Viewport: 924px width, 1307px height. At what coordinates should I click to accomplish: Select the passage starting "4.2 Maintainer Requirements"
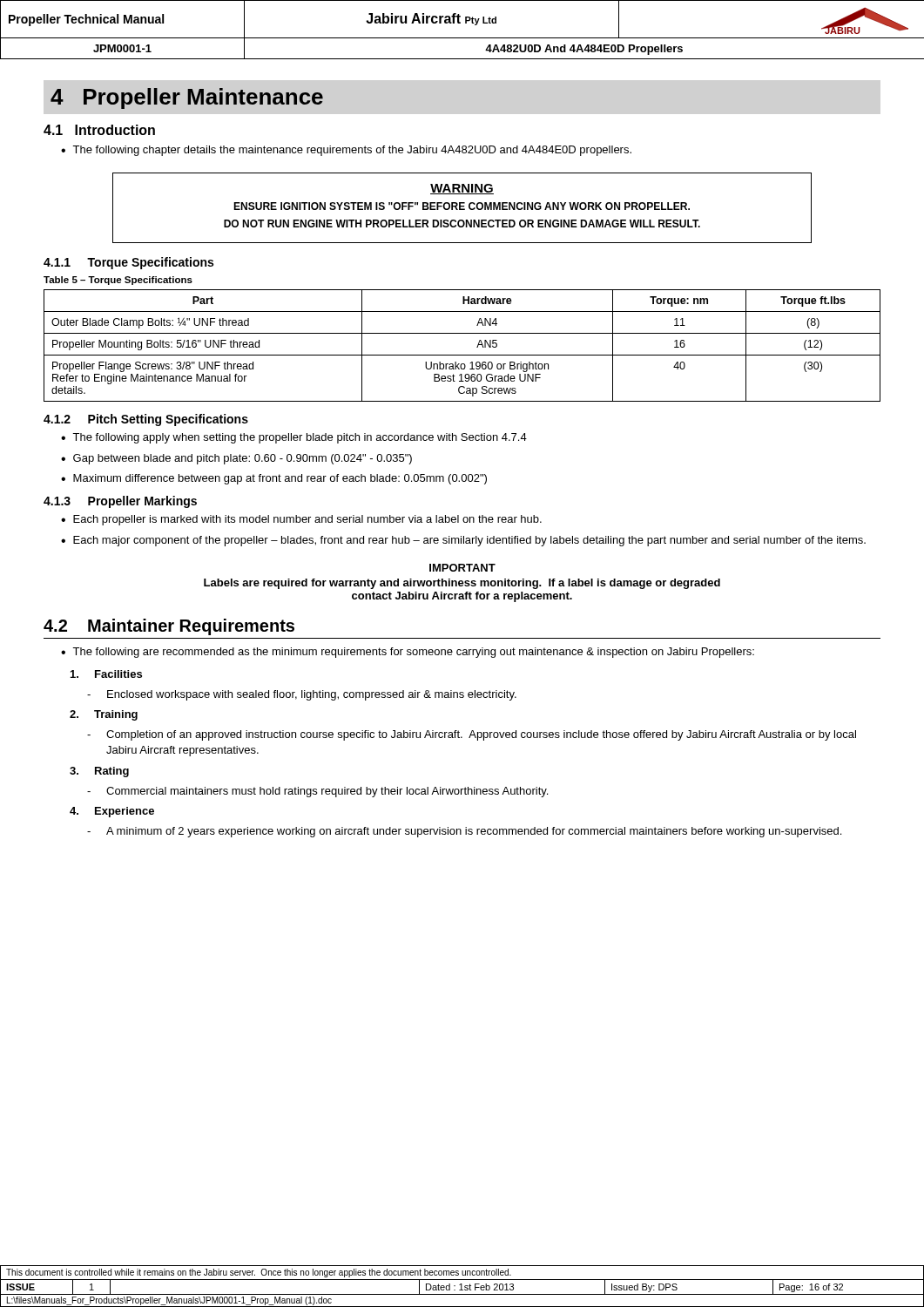(462, 627)
